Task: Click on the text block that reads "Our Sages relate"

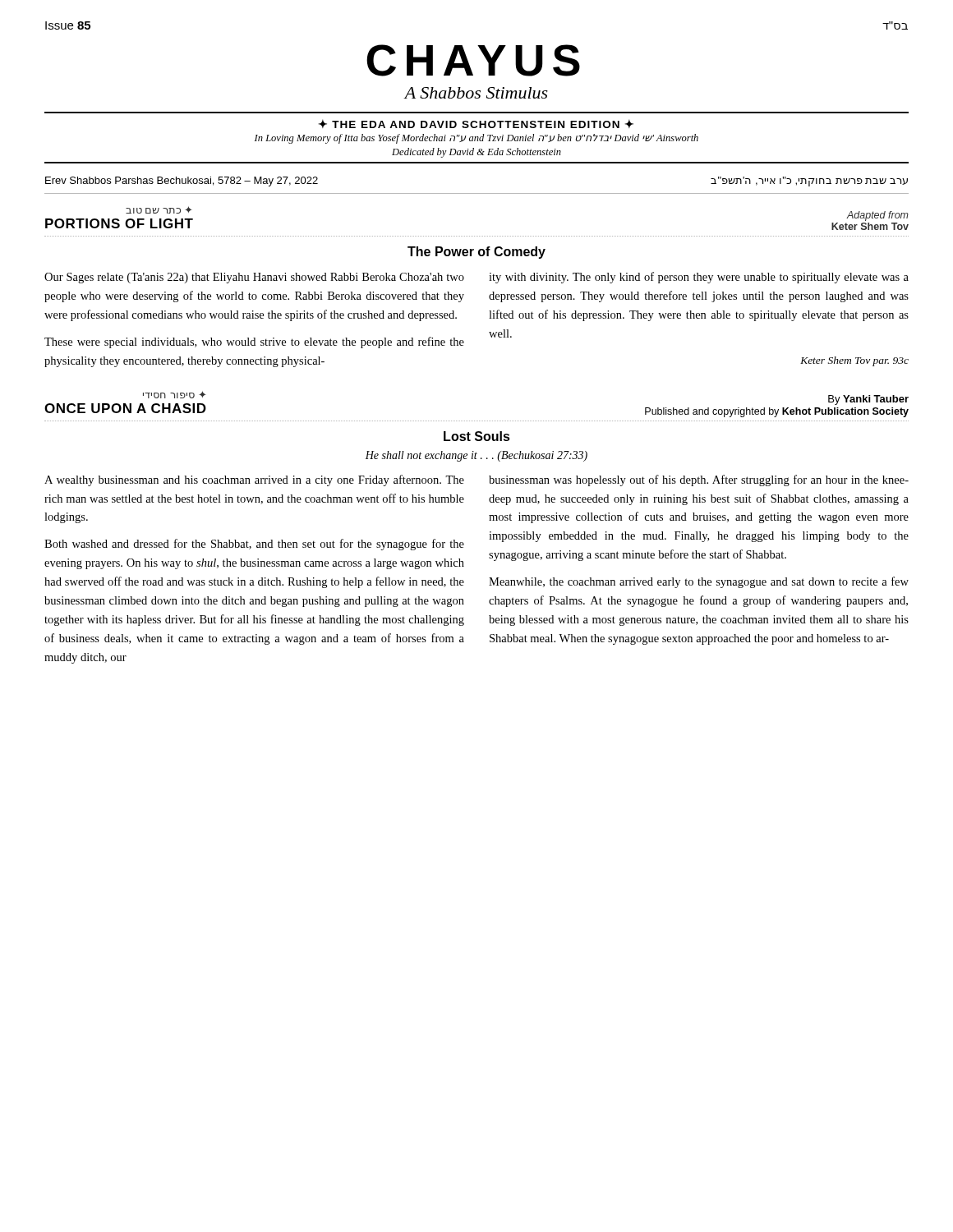Action: (248, 277)
